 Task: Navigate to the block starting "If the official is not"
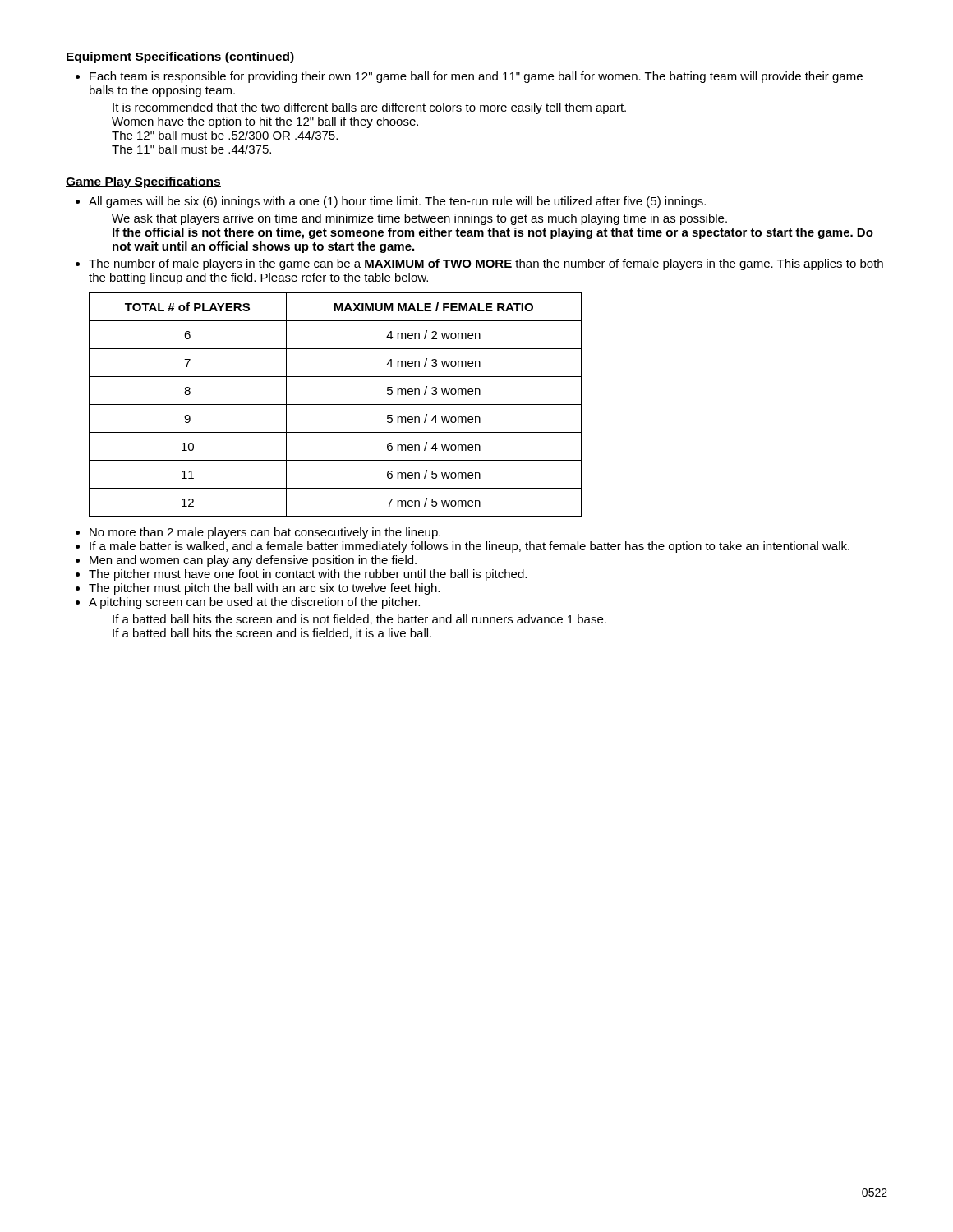pyautogui.click(x=499, y=239)
